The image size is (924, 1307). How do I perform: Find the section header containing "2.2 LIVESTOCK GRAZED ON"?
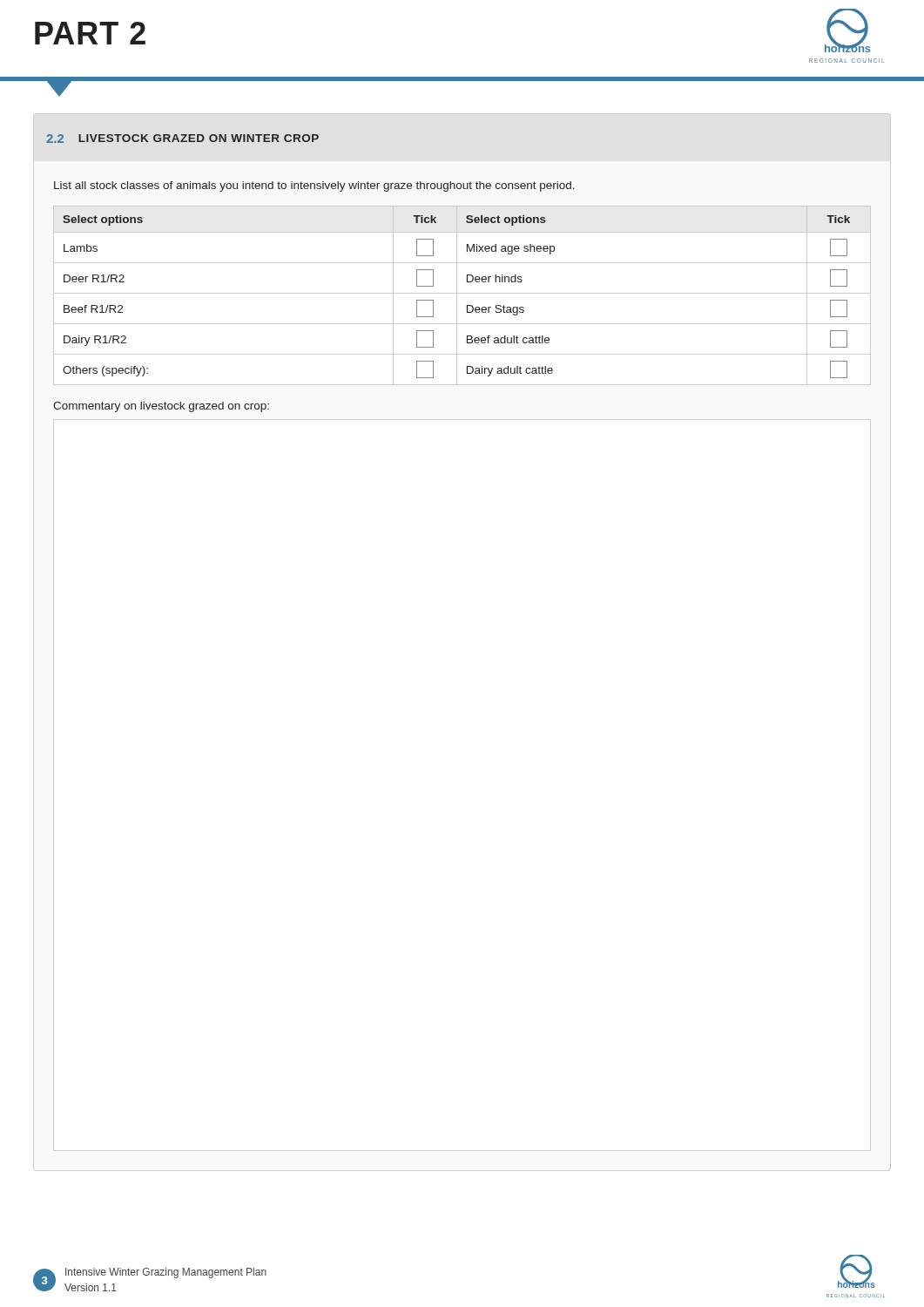(183, 138)
